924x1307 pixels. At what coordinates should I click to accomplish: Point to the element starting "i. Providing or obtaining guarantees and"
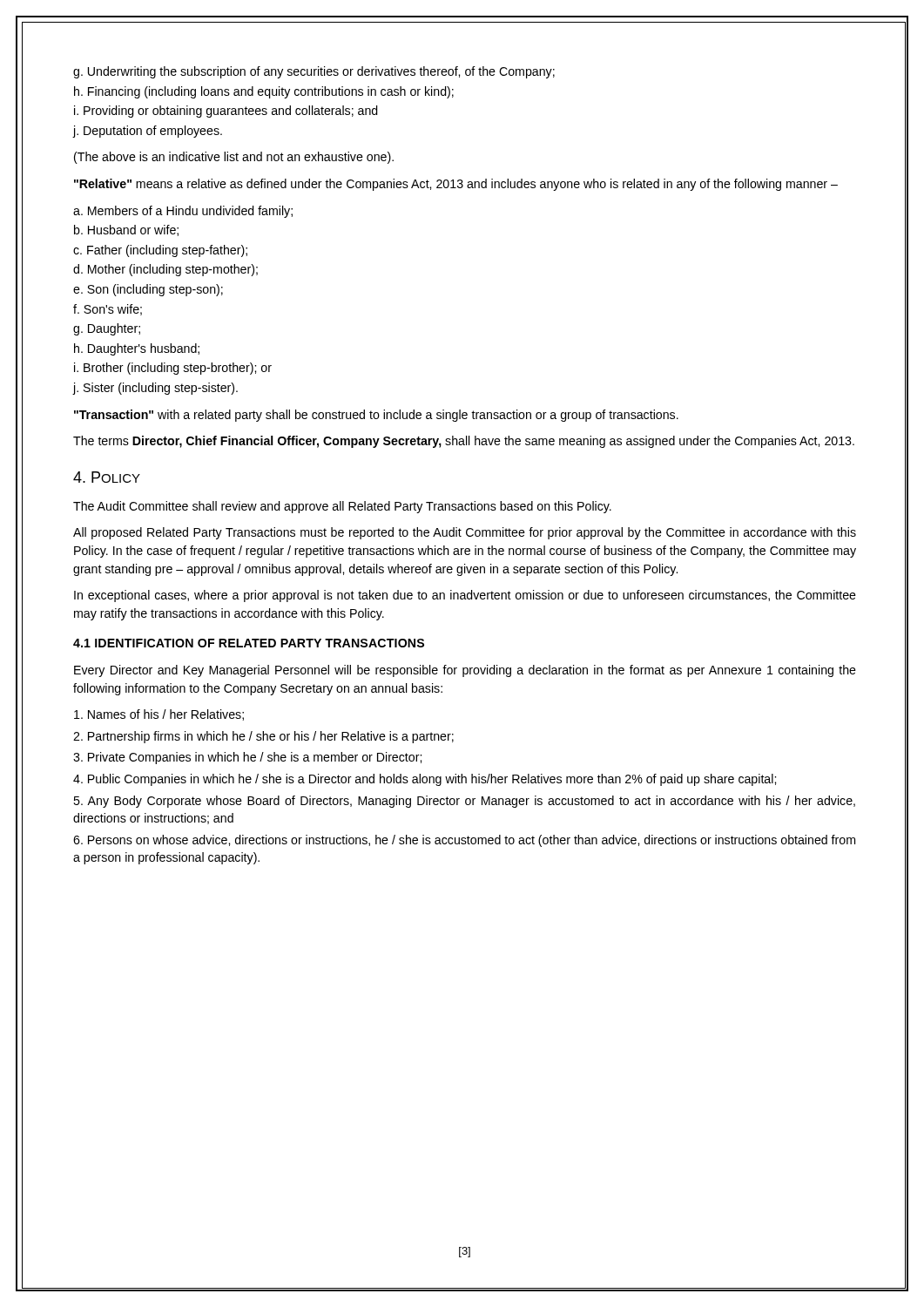click(226, 111)
